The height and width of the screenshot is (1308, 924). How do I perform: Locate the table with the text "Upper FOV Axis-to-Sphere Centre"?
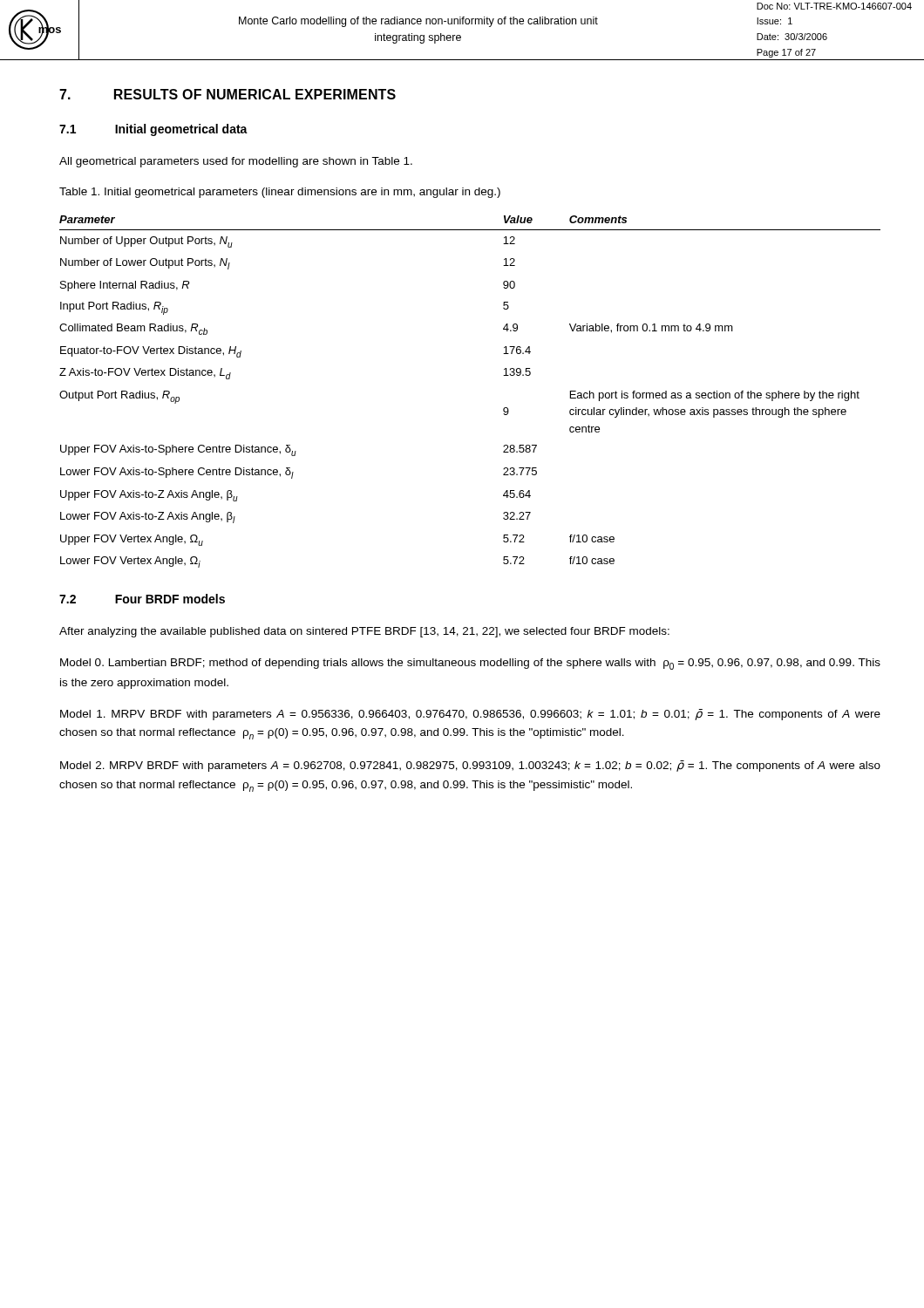click(470, 391)
